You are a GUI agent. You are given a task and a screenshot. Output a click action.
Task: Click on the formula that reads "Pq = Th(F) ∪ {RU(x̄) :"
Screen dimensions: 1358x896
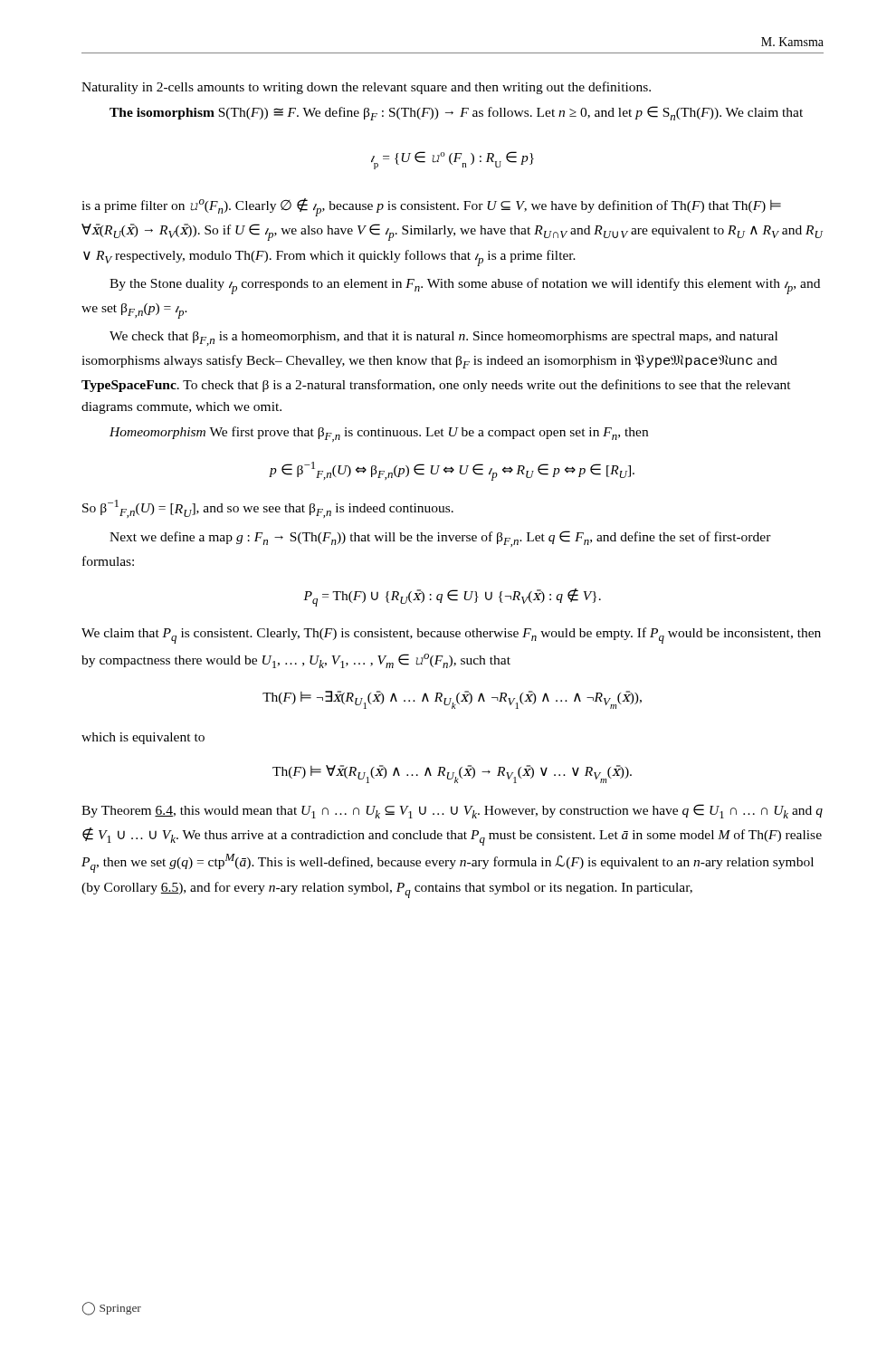[453, 597]
